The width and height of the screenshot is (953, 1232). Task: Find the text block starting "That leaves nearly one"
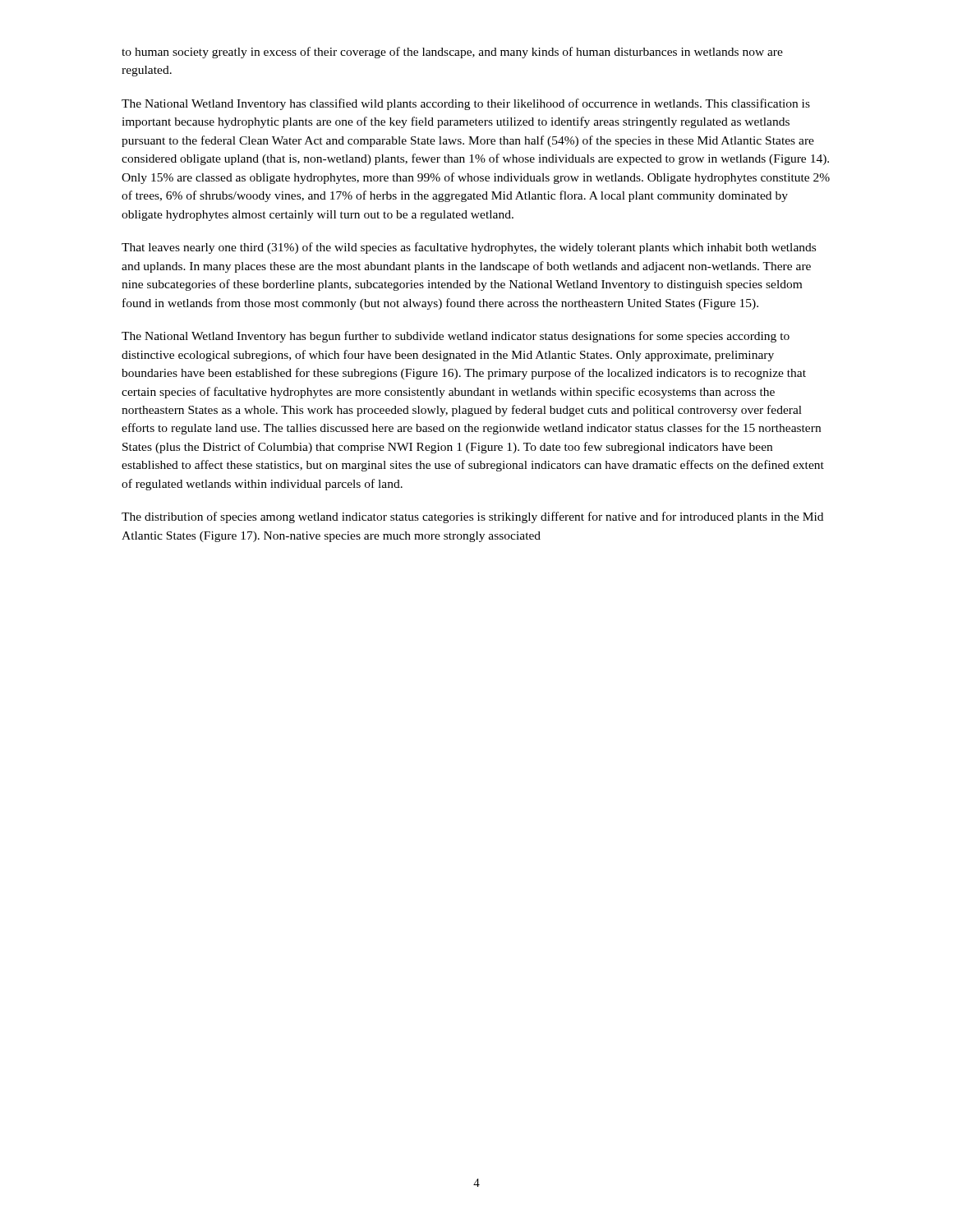click(x=469, y=275)
